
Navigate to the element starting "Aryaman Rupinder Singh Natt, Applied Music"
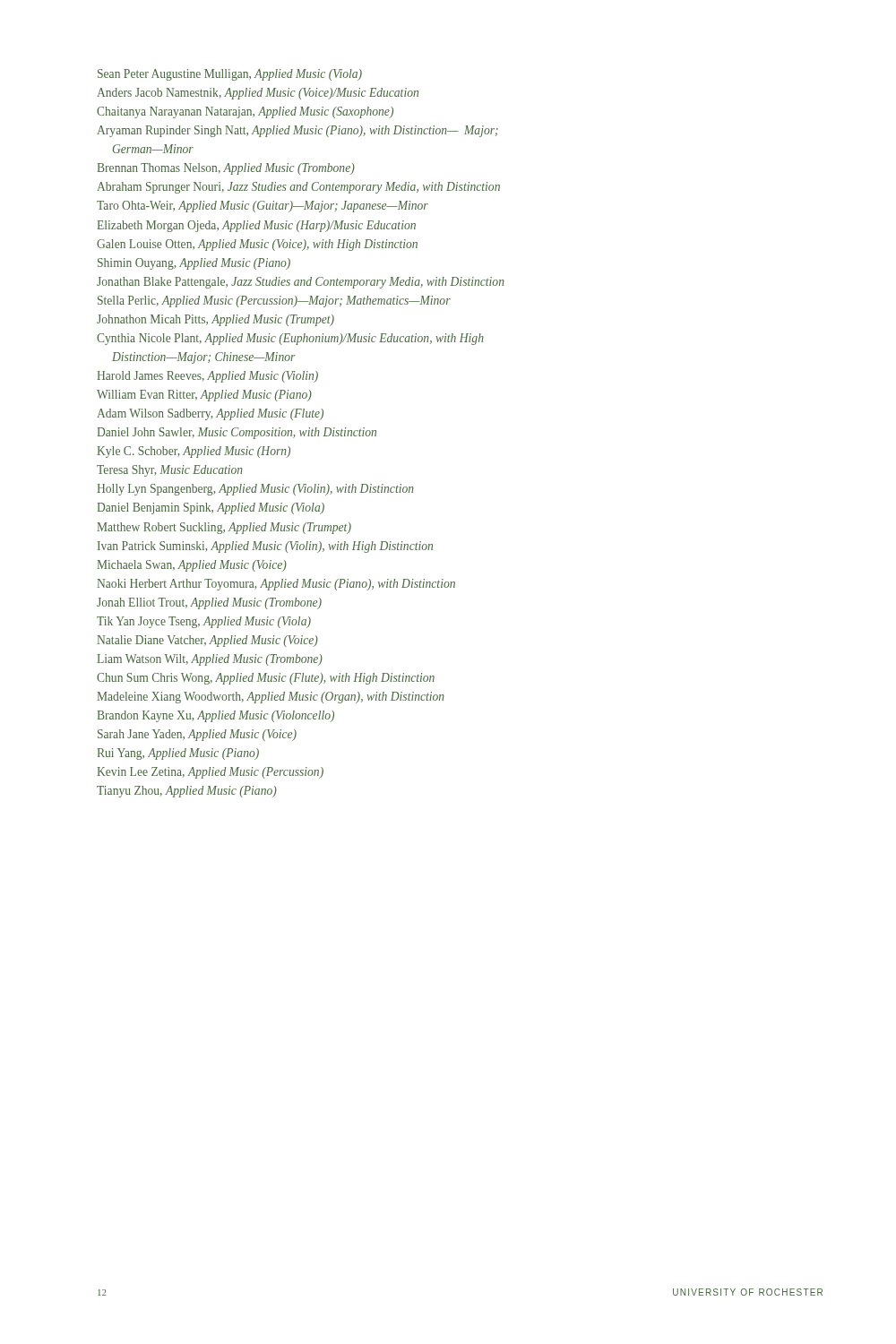(x=298, y=140)
